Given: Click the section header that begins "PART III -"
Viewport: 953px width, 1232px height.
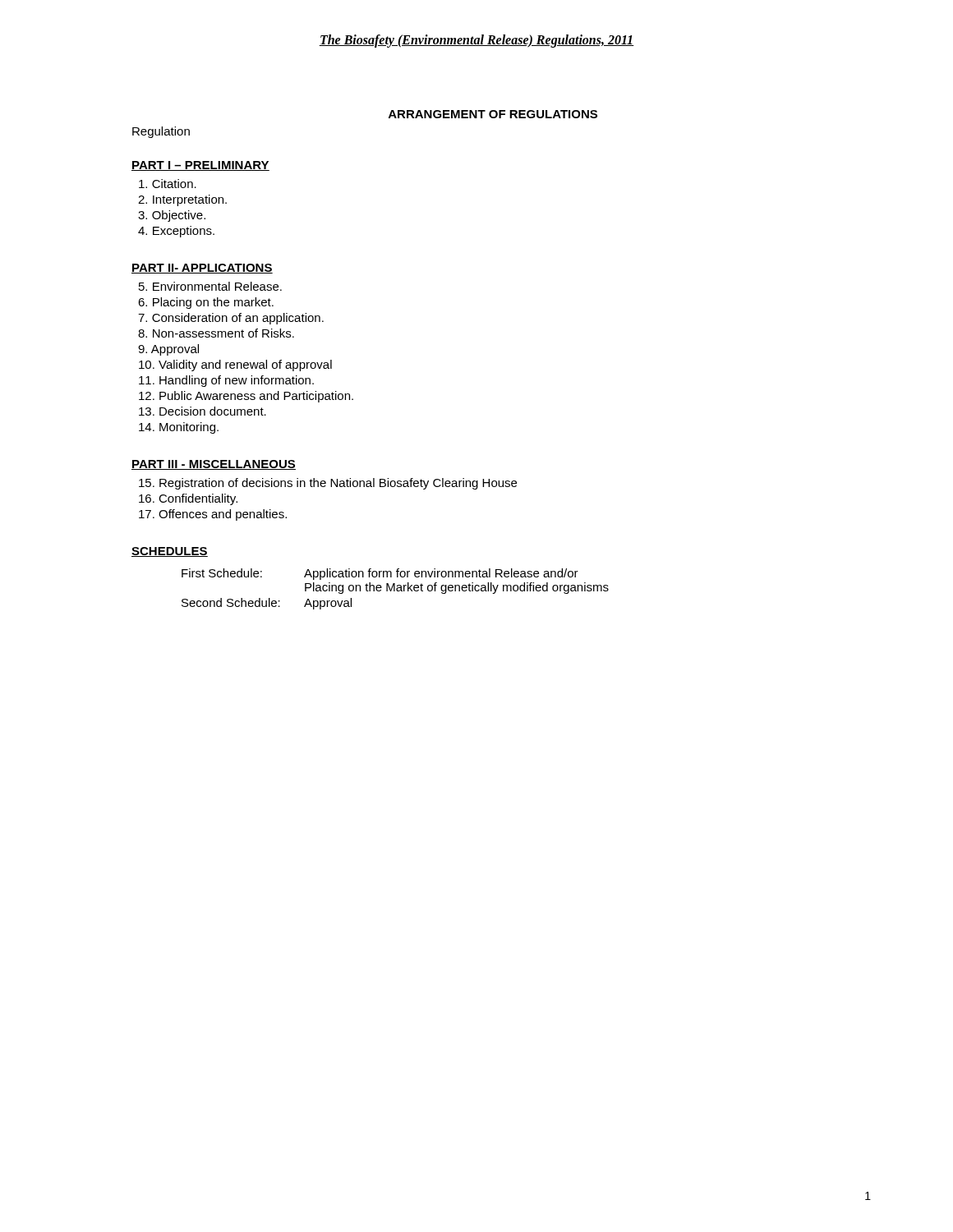Looking at the screenshot, I should point(213,464).
